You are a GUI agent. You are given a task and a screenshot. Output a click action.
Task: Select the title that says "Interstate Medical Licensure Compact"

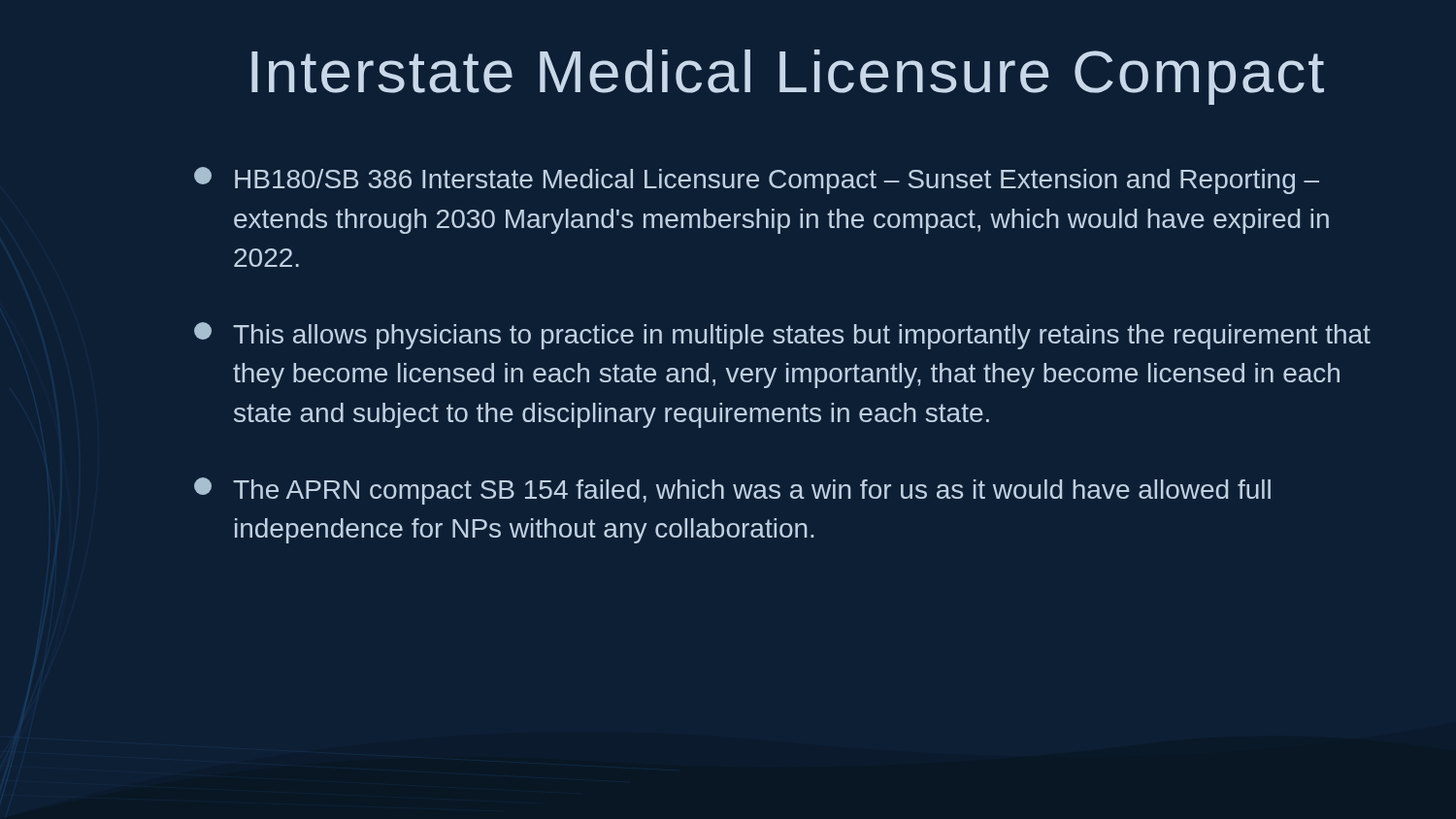(x=786, y=71)
